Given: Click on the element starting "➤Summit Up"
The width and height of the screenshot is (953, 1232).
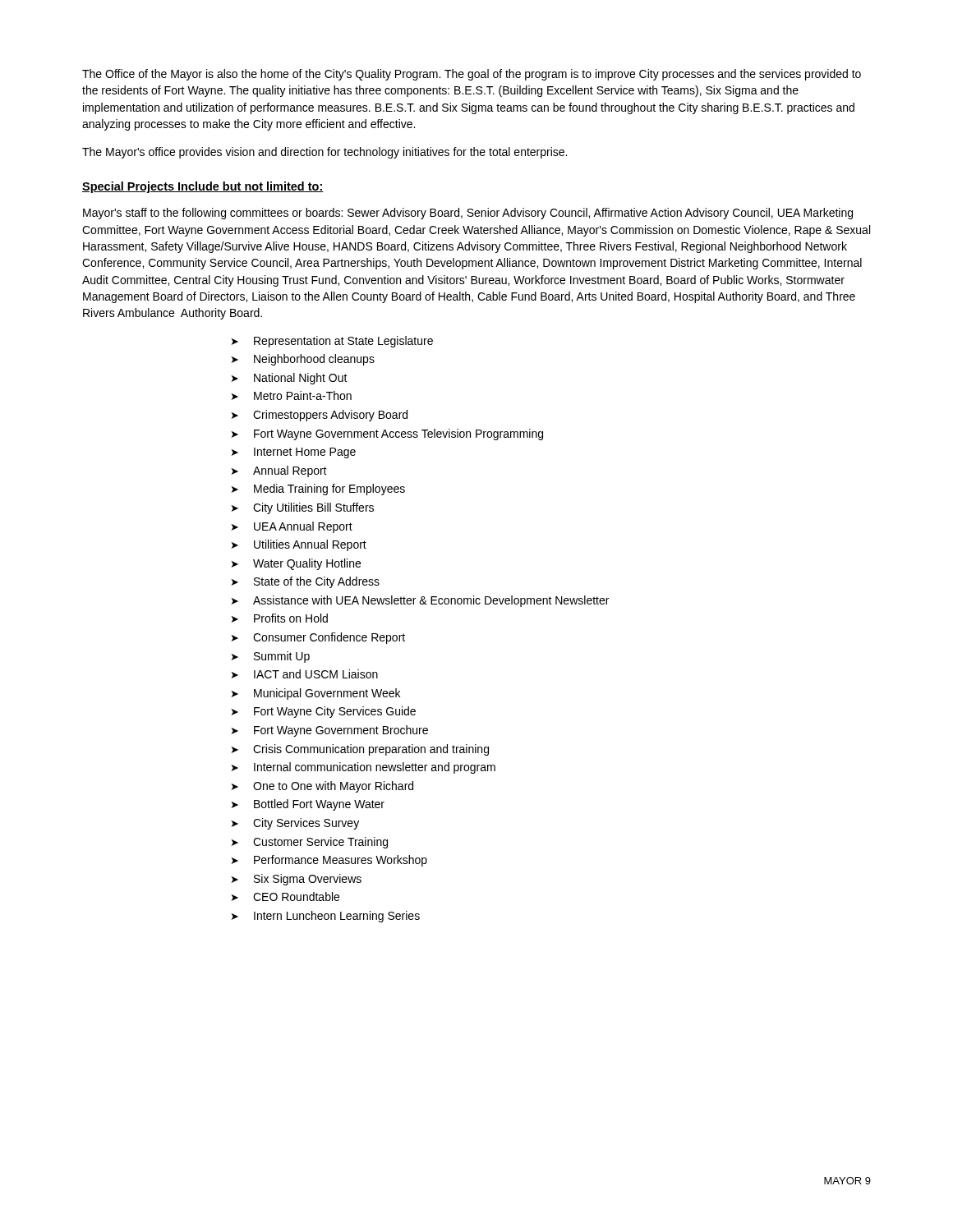Looking at the screenshot, I should (270, 657).
